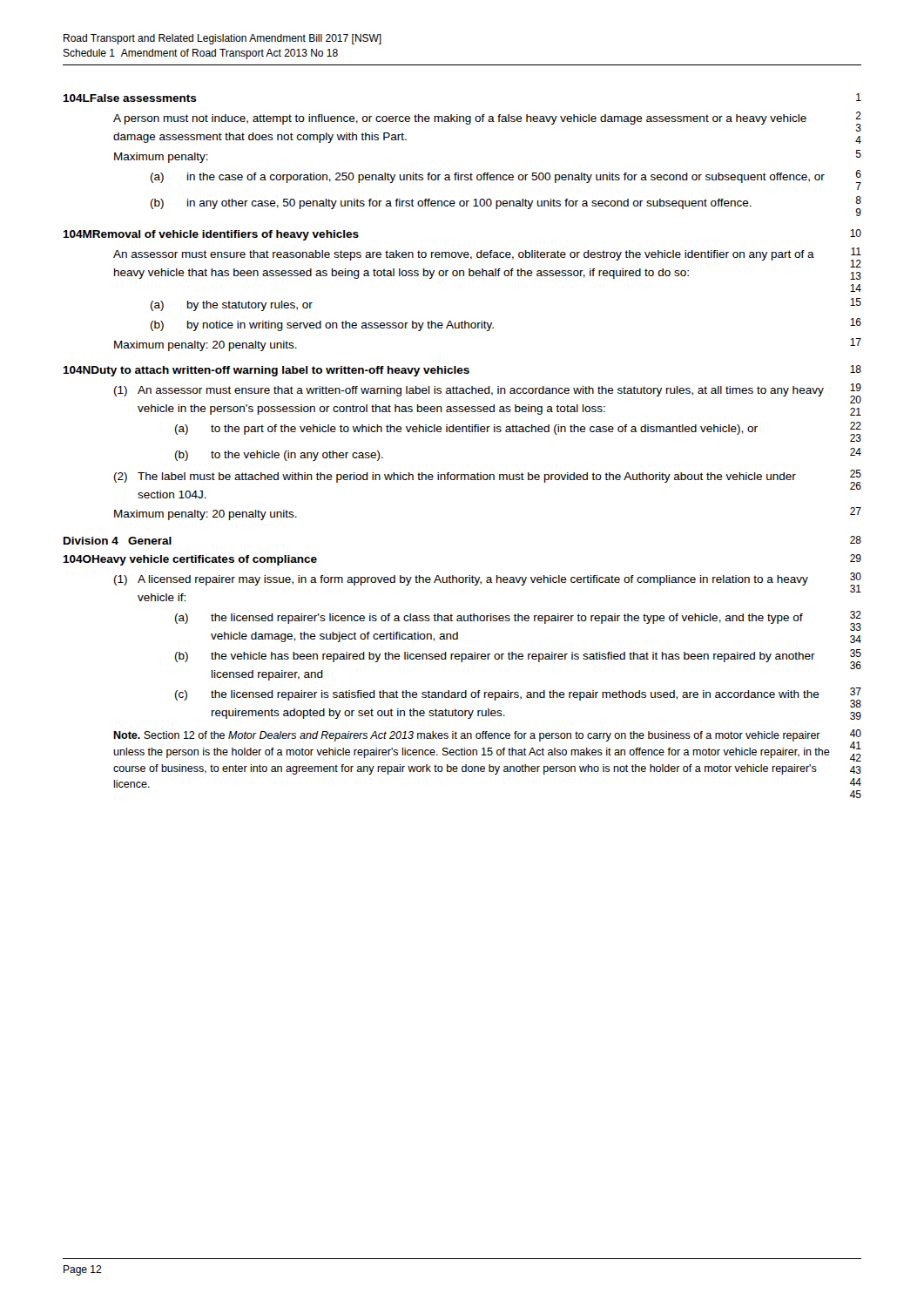
Task: Navigate to the text block starting "104MRemoval of vehicle identifiers of"
Action: pos(208,234)
